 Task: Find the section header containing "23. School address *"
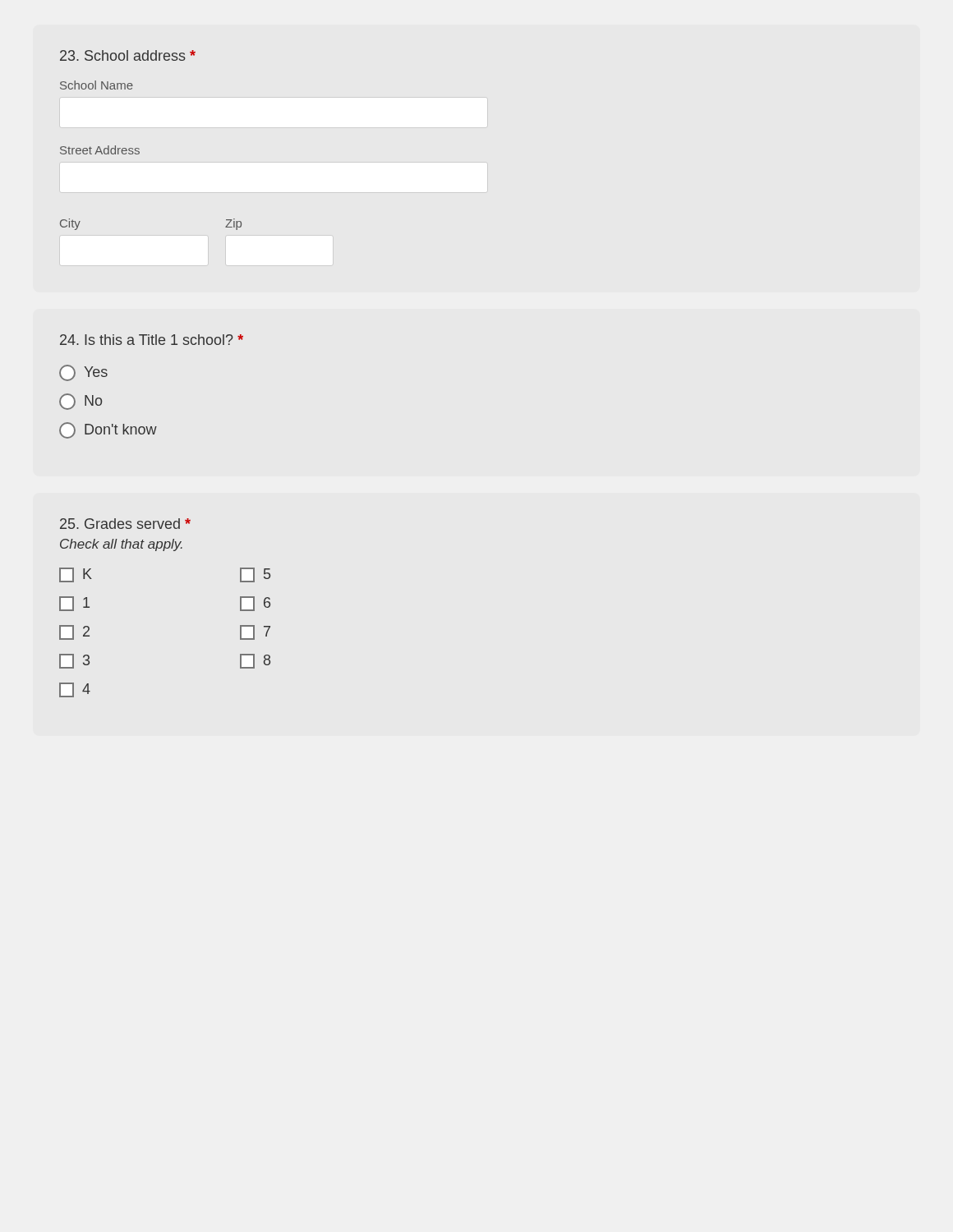click(127, 56)
